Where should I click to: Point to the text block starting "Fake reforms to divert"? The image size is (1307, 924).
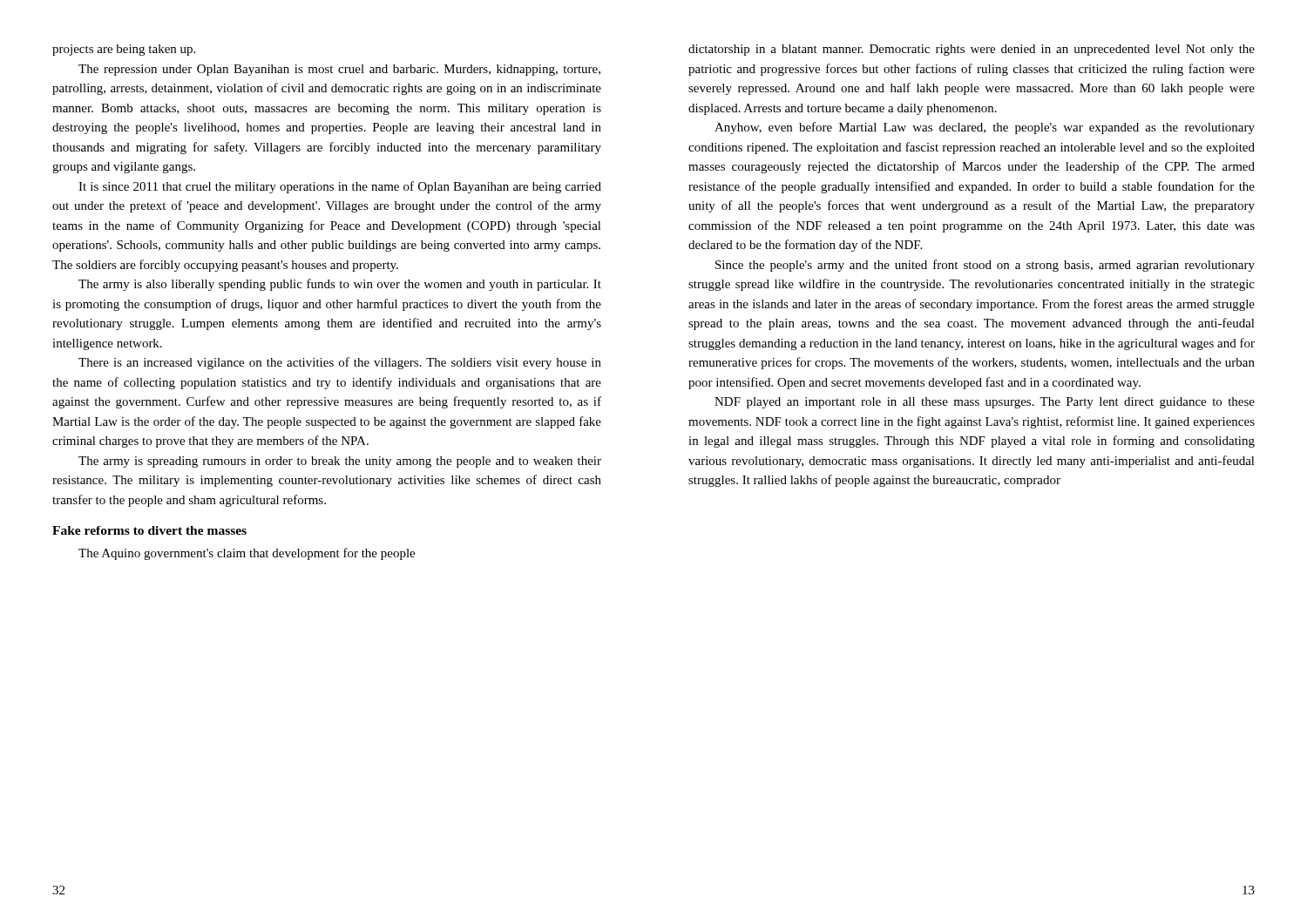coord(150,530)
